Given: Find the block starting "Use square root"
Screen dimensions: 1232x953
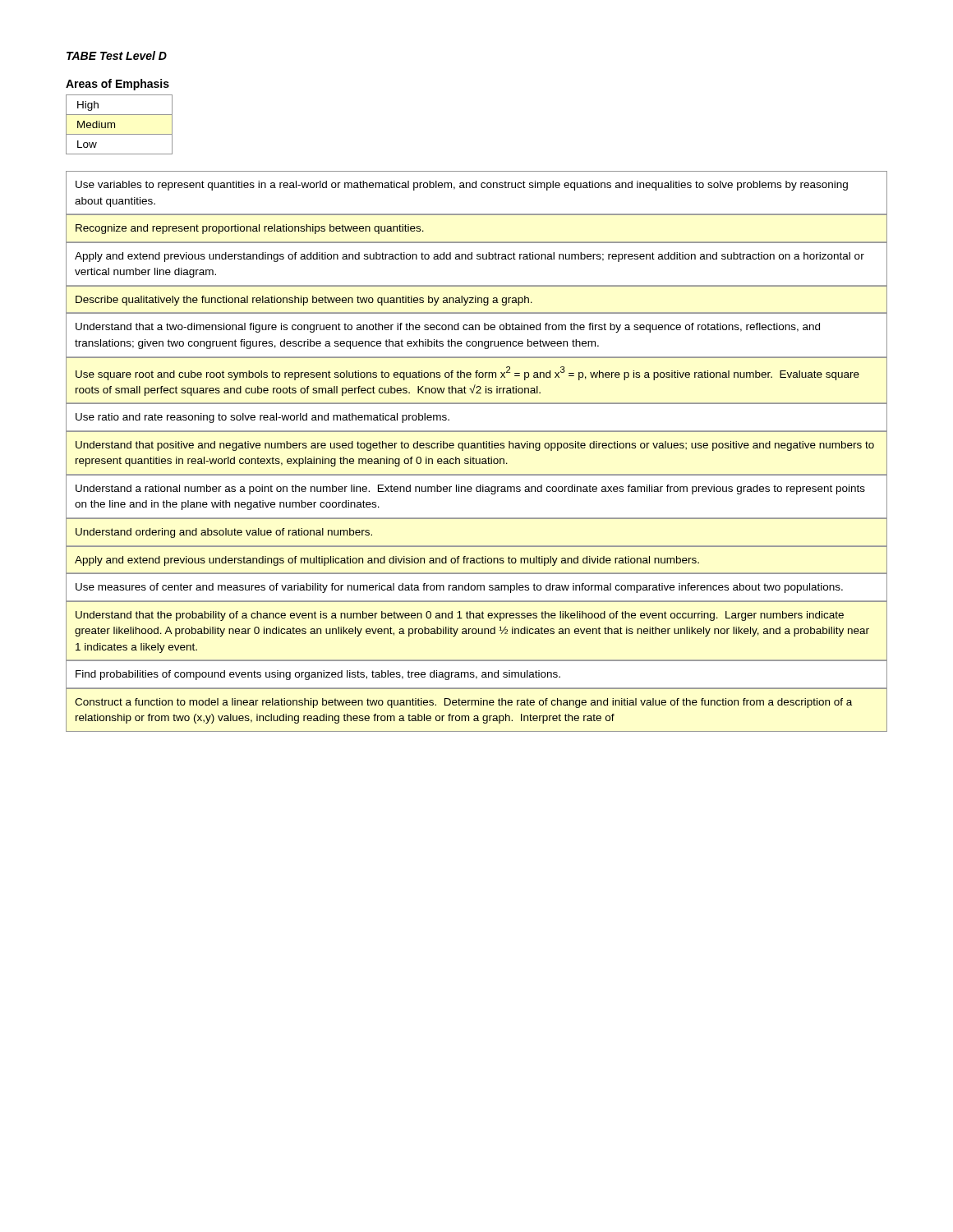Looking at the screenshot, I should [x=467, y=380].
